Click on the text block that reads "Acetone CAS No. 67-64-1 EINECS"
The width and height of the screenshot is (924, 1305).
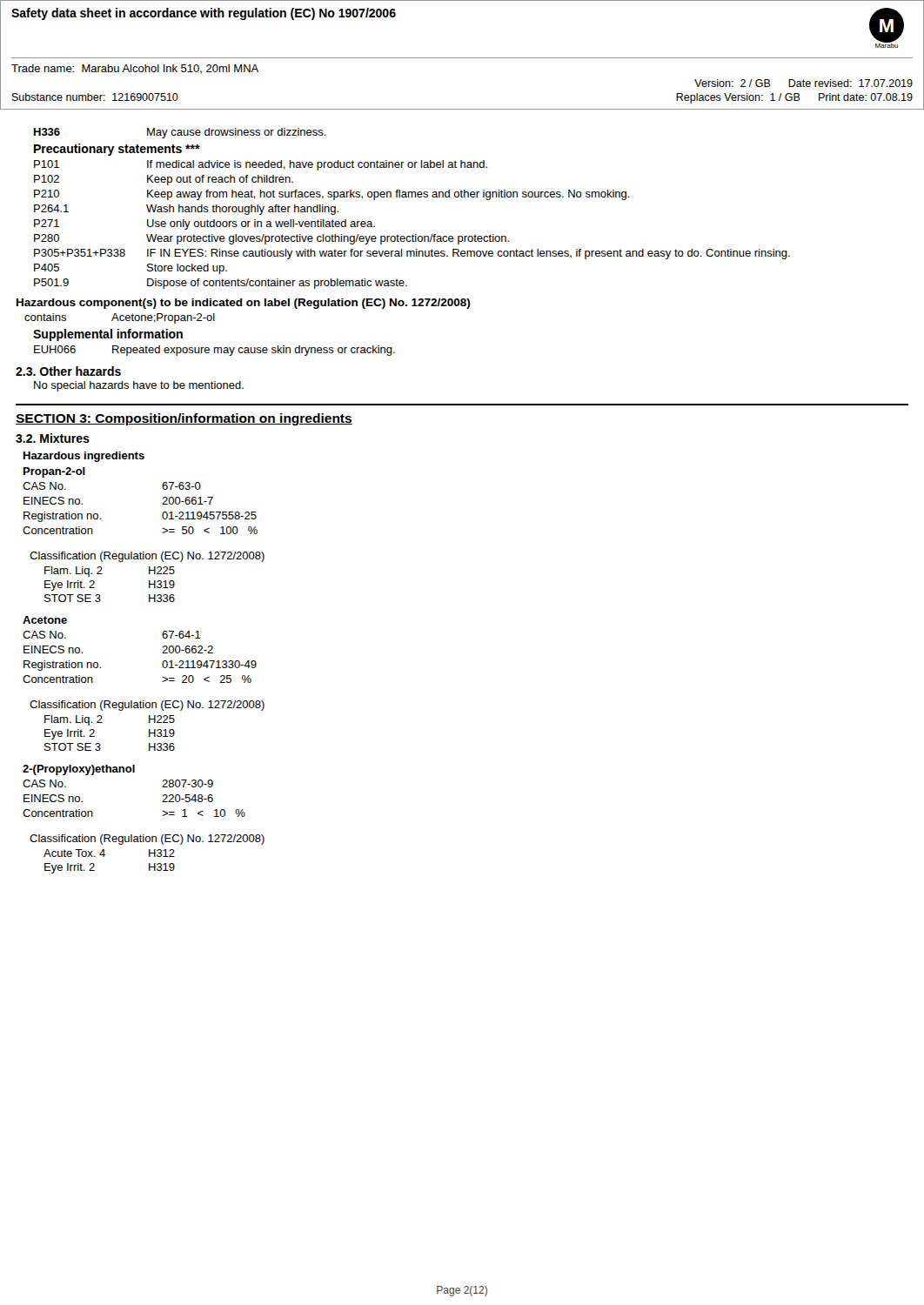(x=45, y=620)
